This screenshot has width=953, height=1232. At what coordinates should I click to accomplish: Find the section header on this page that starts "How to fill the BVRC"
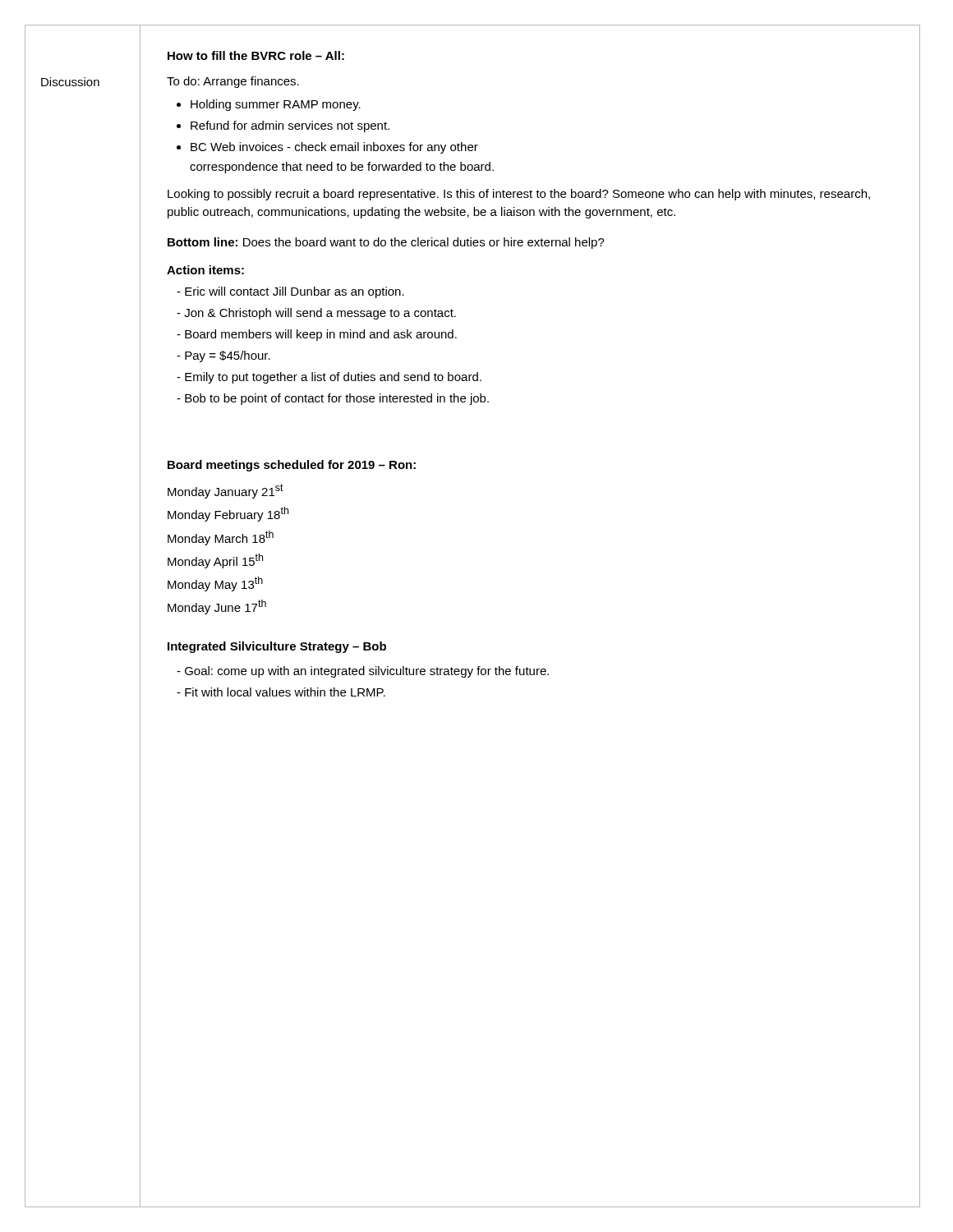click(x=256, y=55)
